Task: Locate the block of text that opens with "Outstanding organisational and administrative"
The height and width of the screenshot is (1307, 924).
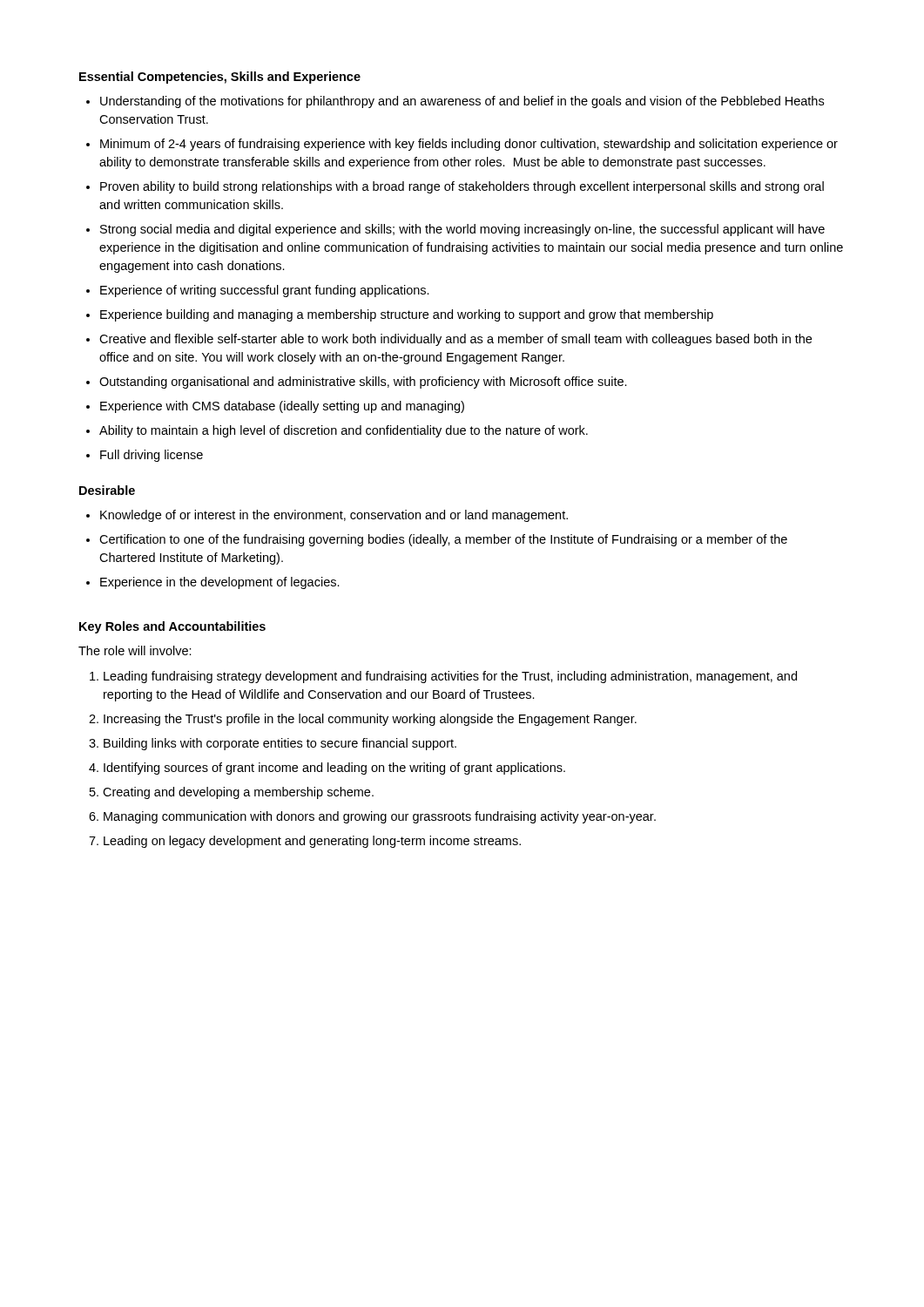Action: (363, 382)
